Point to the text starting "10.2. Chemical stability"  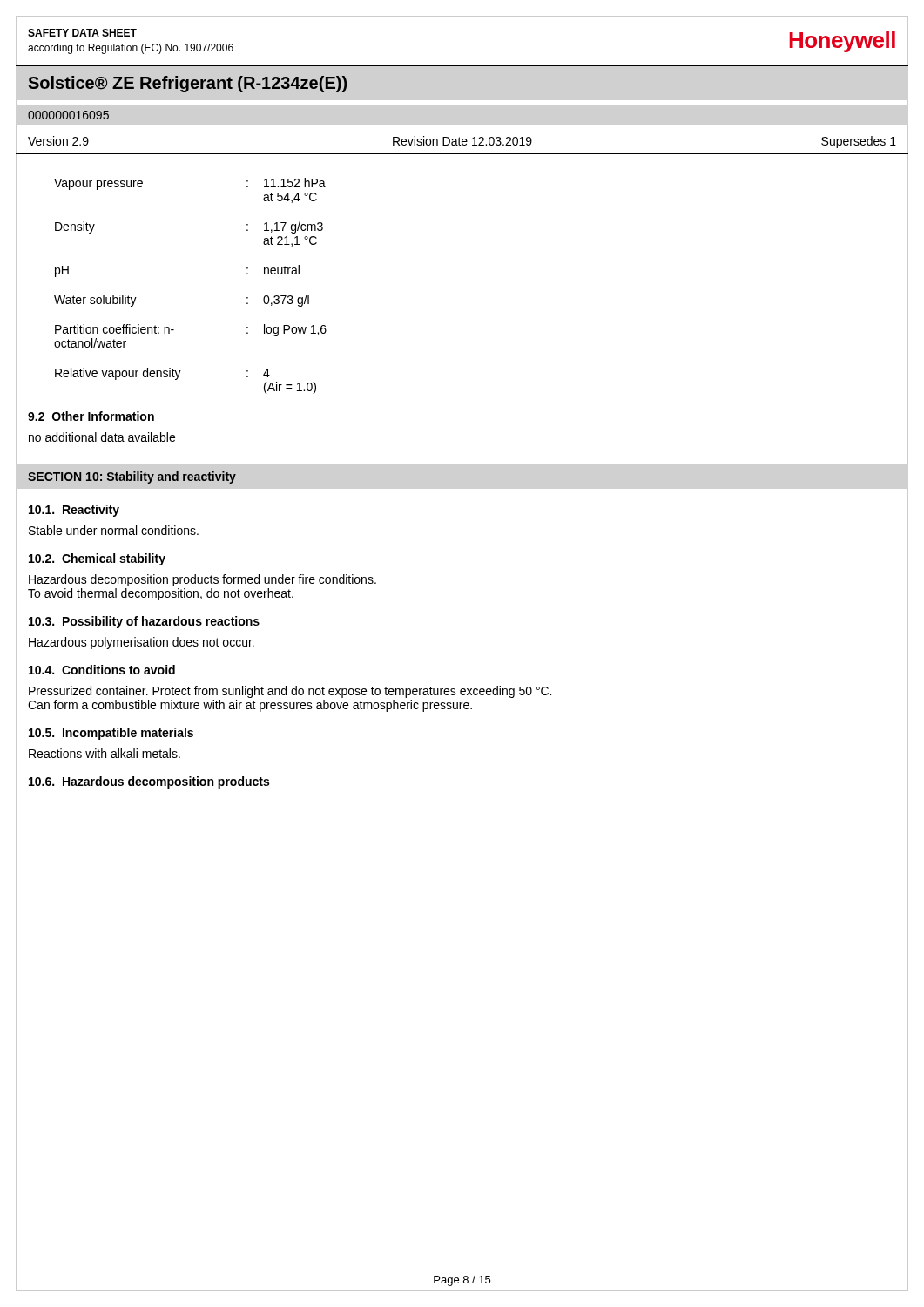click(97, 559)
